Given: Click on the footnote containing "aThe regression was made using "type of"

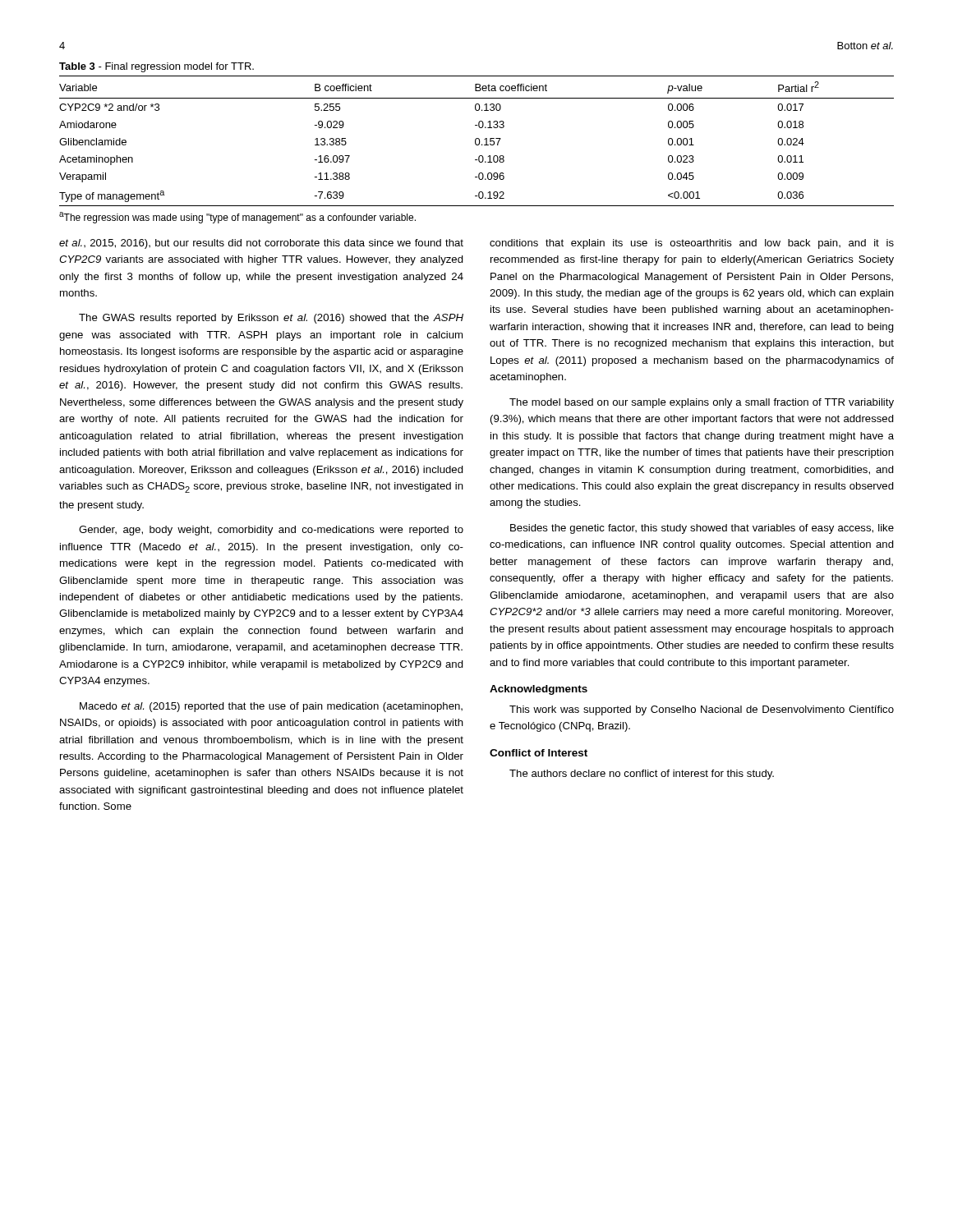Looking at the screenshot, I should (238, 216).
